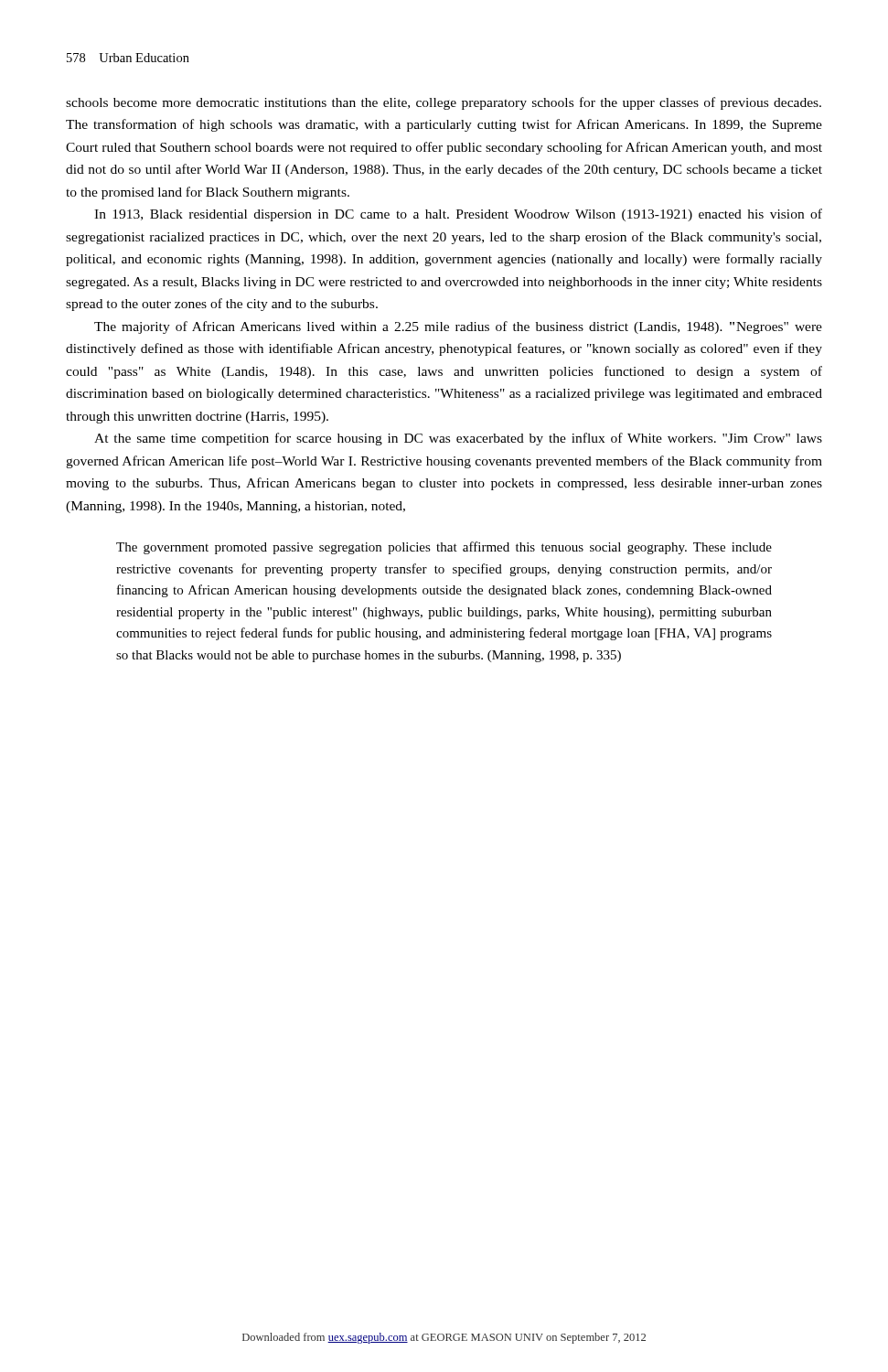Click on the region starting "schools become more democratic institutions than the elite,"
Image resolution: width=888 pixels, height=1372 pixels.
444,147
